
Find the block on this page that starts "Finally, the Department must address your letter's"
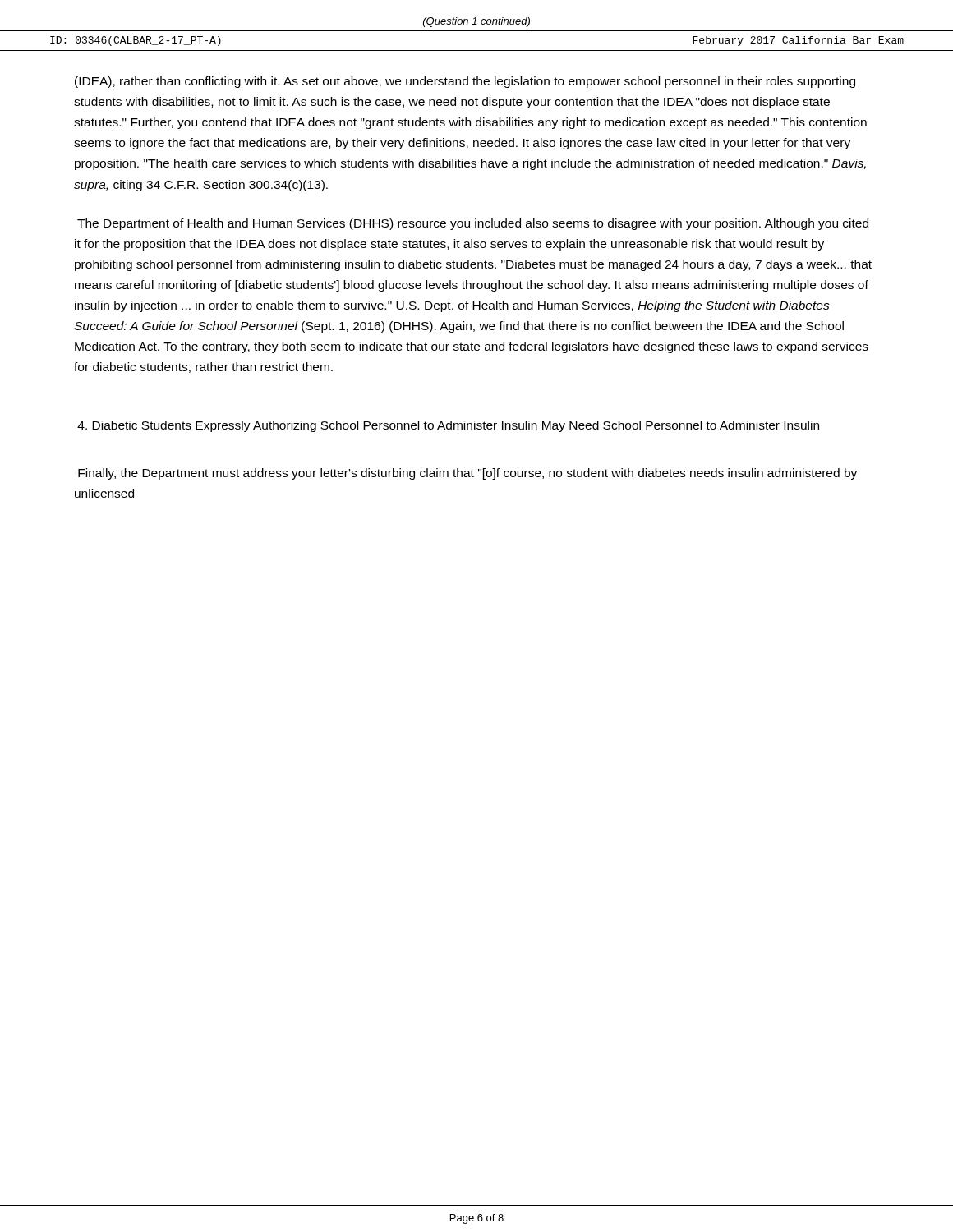[476, 483]
